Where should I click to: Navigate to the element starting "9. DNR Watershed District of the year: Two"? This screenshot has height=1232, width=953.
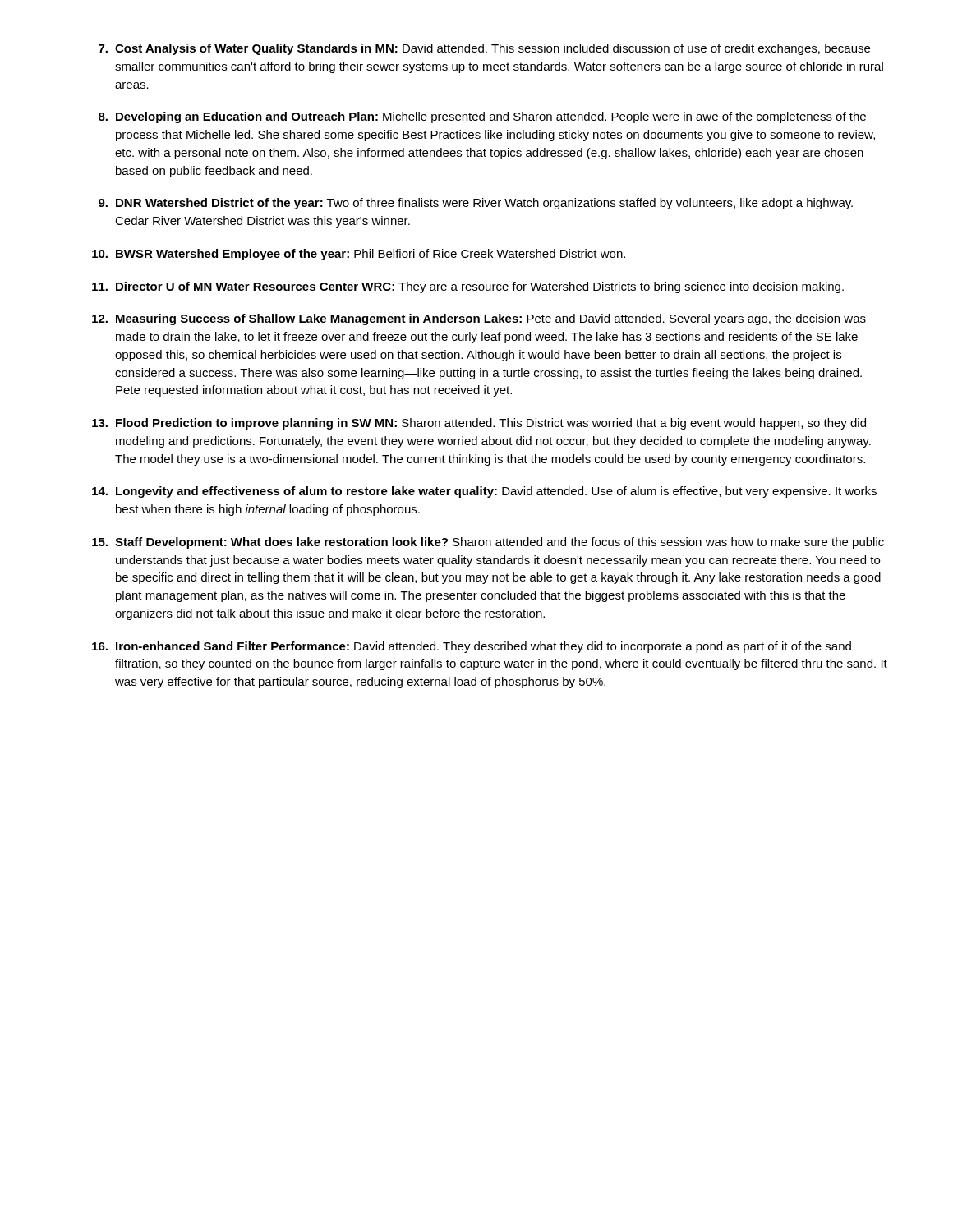coord(476,212)
